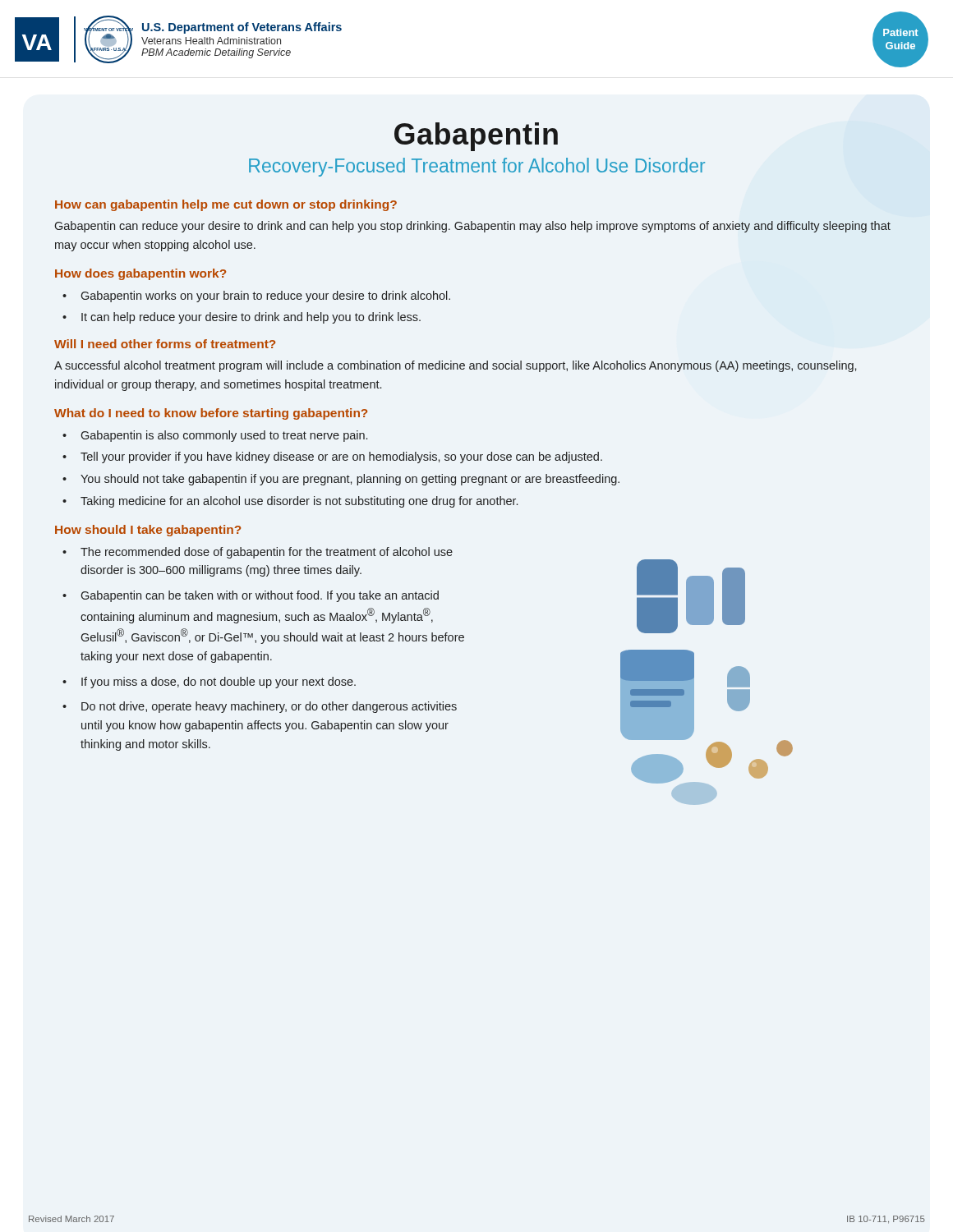
Task: Find the list item that reads "• You should not take gabapentin if you"
Action: click(x=341, y=479)
